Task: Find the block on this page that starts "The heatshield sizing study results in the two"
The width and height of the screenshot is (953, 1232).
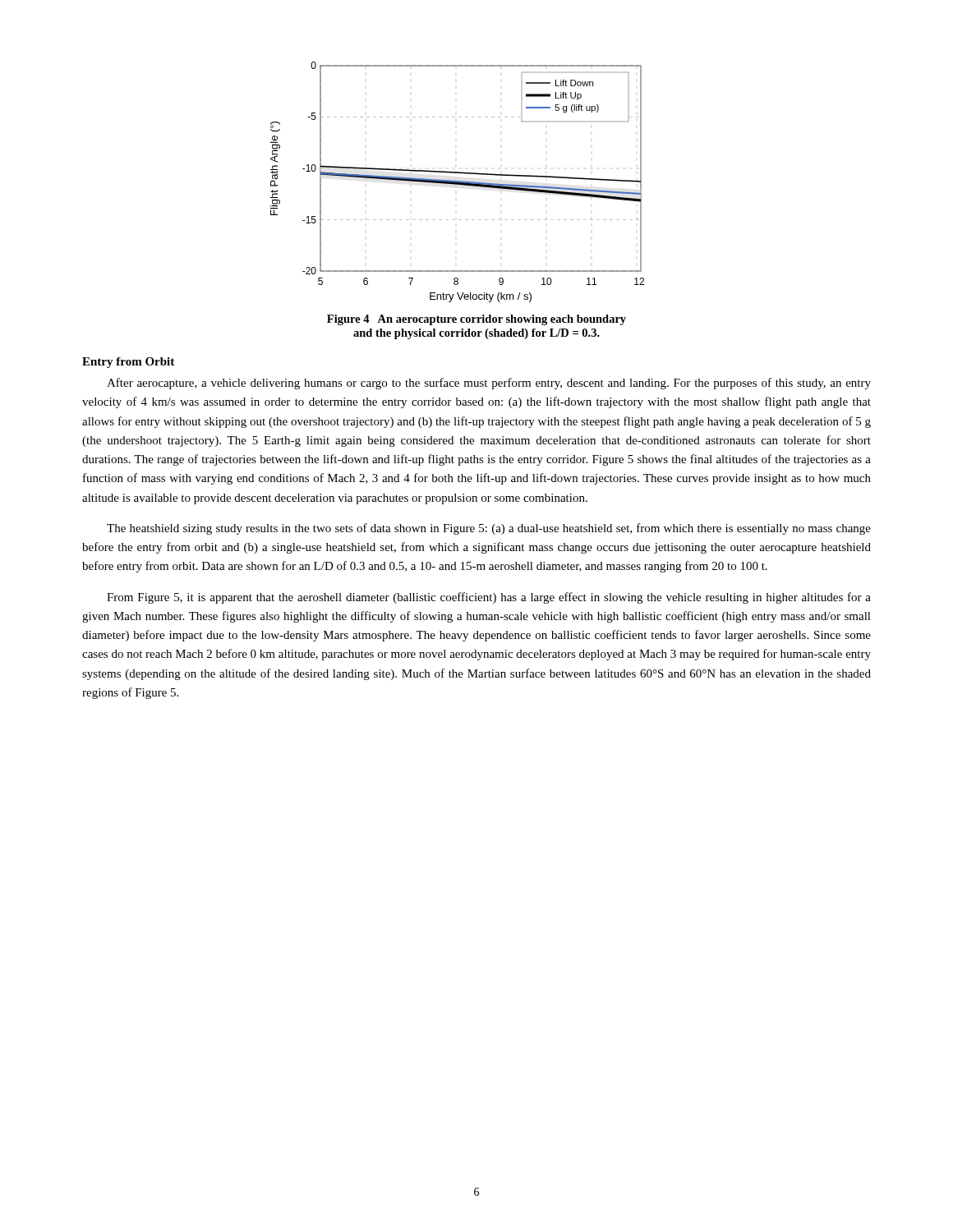Action: coord(476,547)
